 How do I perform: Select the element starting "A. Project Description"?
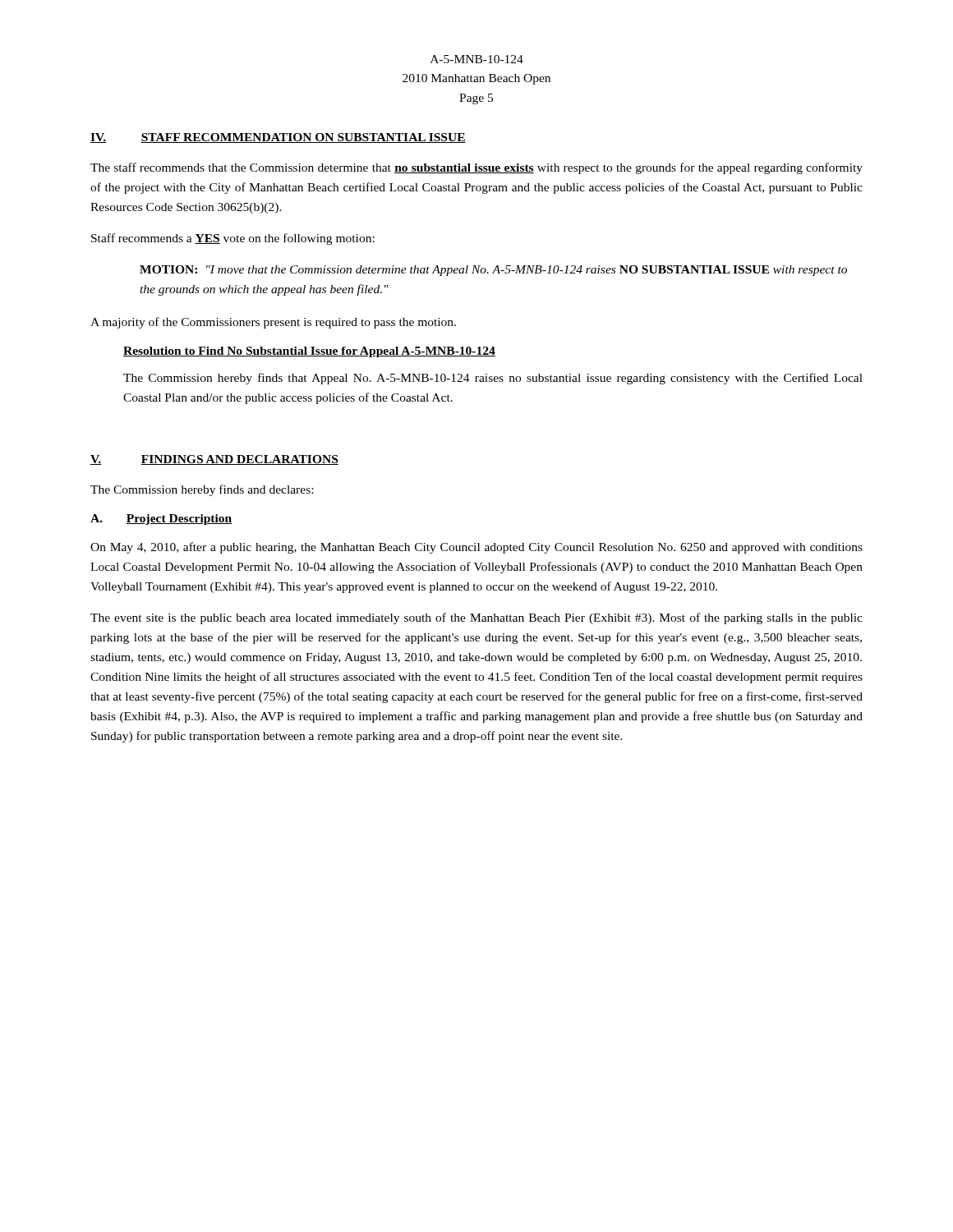[161, 518]
